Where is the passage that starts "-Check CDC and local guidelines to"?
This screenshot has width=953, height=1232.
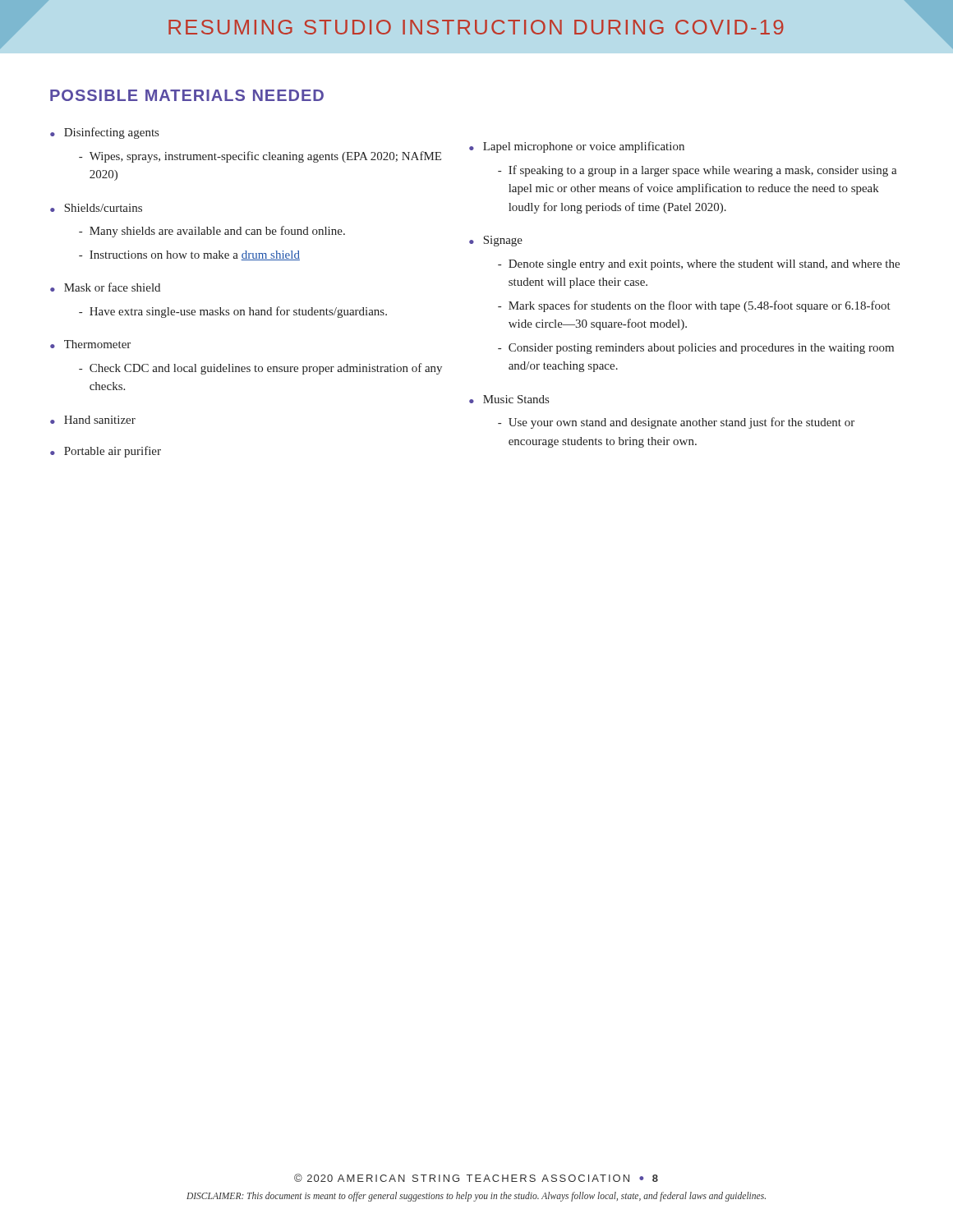[x=261, y=377]
